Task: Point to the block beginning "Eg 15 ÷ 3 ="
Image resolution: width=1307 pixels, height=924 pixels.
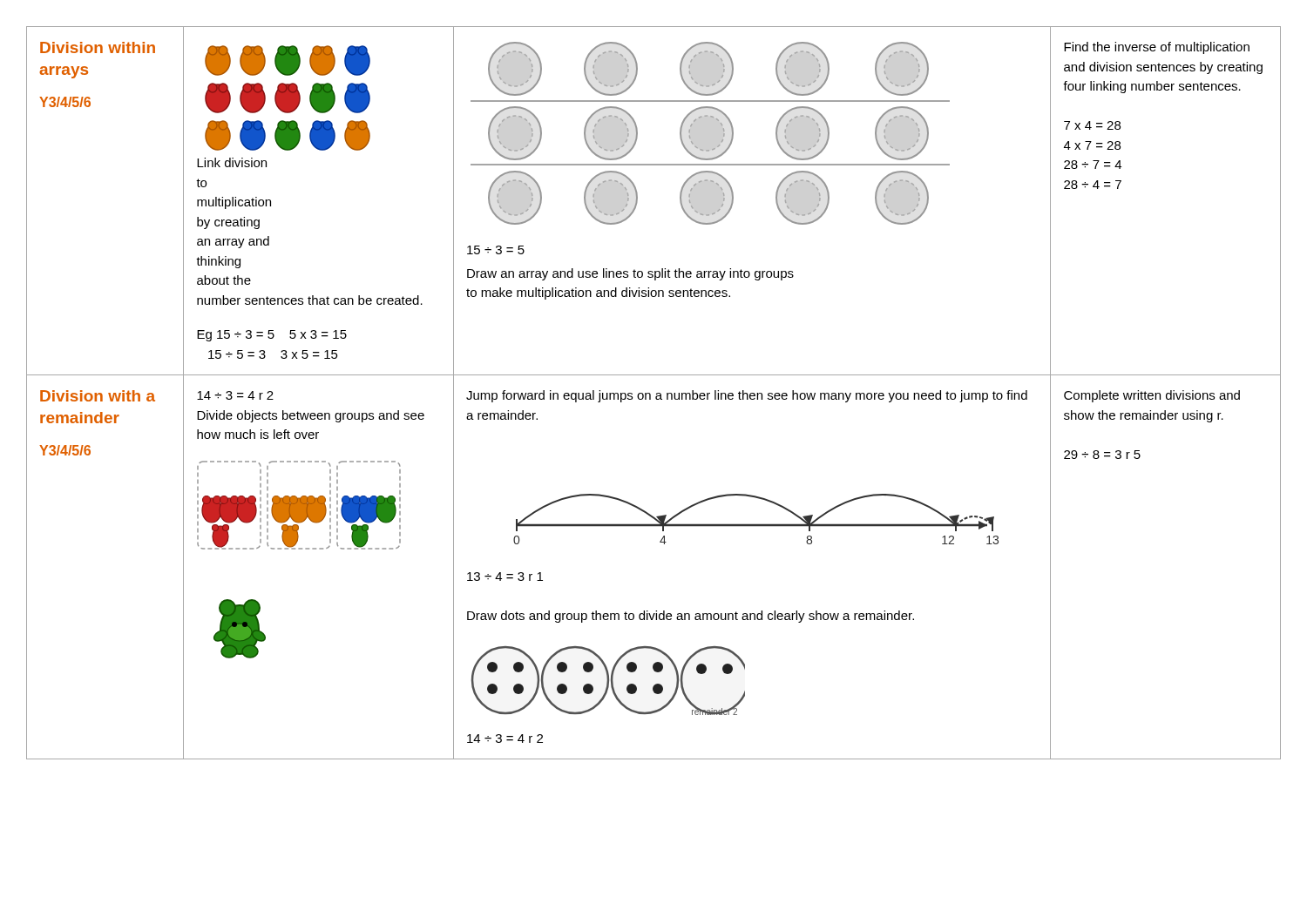Action: point(272,344)
